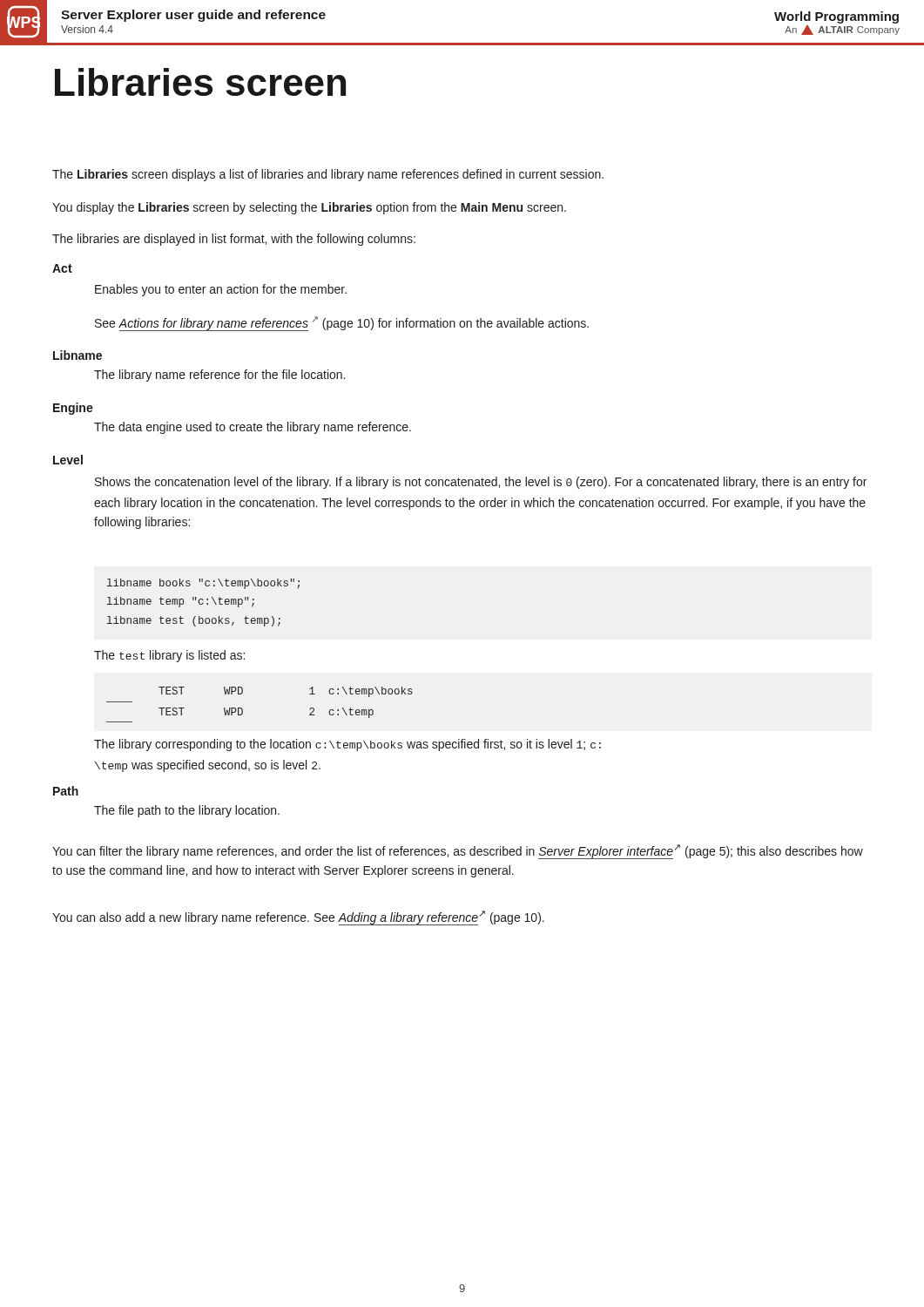Screen dimensions: 1307x924
Task: Select the list item that reads "Enables you to enter an action"
Action: pyautogui.click(x=221, y=289)
